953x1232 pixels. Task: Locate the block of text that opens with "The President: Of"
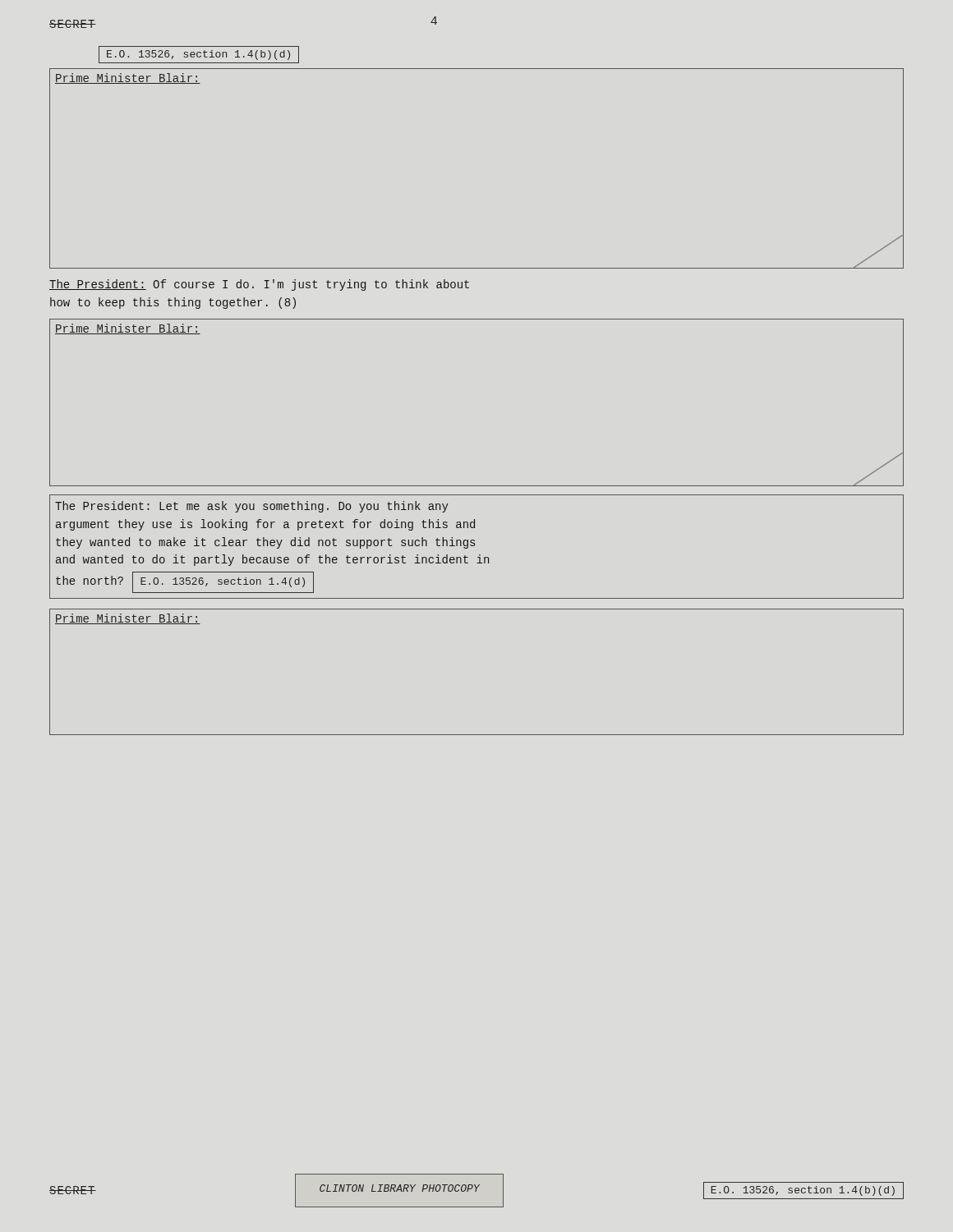click(260, 294)
